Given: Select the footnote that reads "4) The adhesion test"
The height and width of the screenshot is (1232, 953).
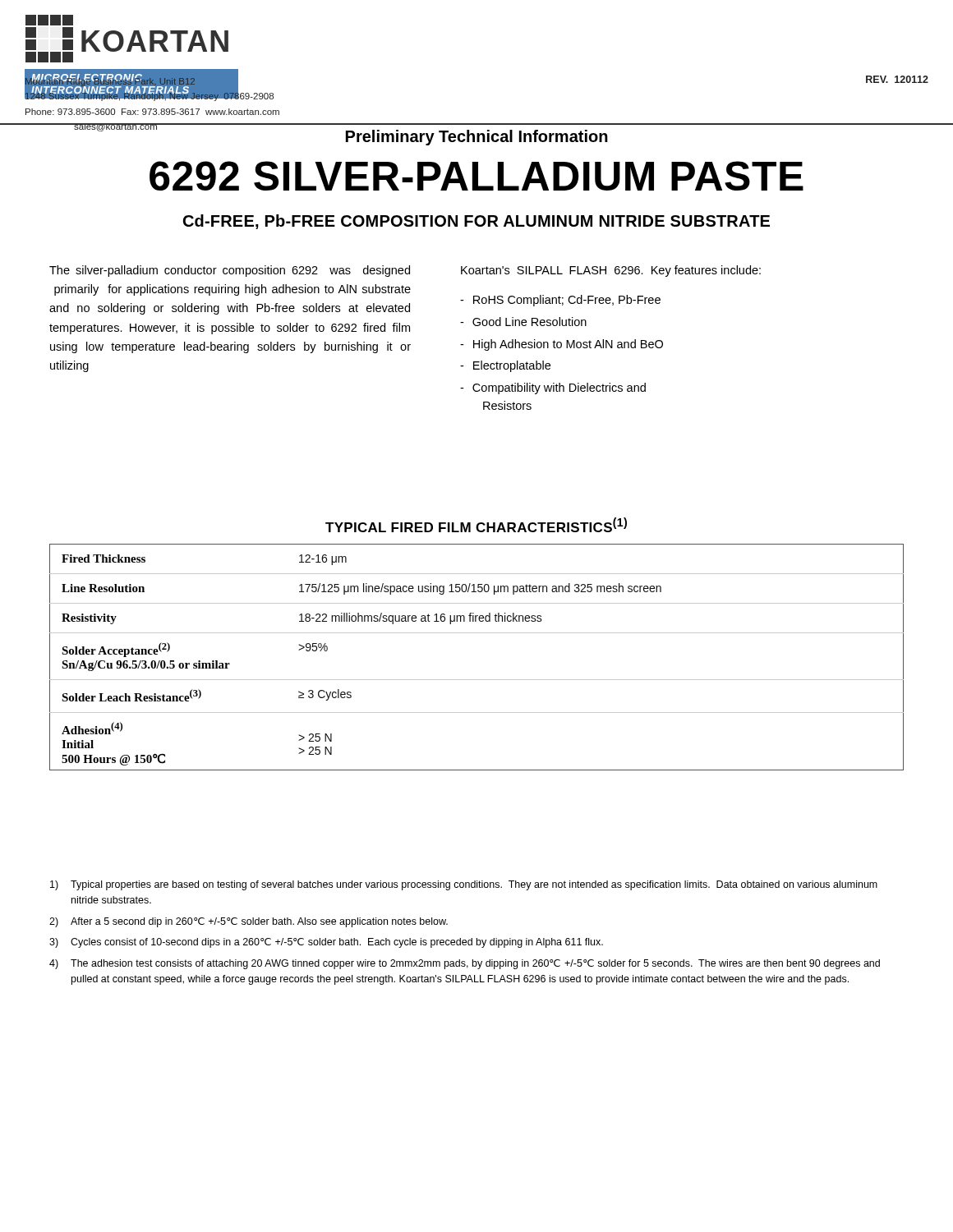Looking at the screenshot, I should click(x=476, y=972).
